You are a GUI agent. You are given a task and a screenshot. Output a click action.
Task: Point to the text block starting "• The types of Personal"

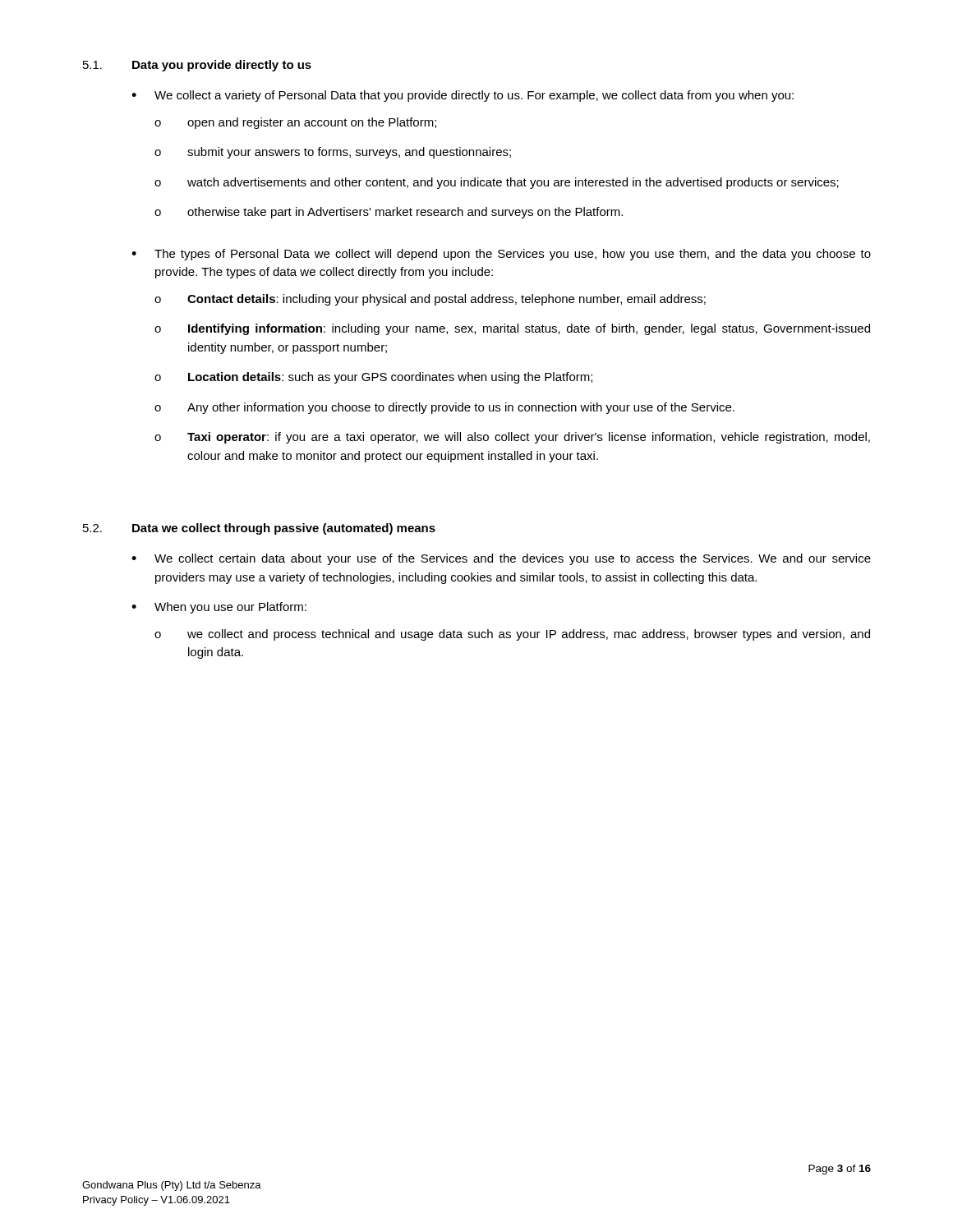(501, 255)
